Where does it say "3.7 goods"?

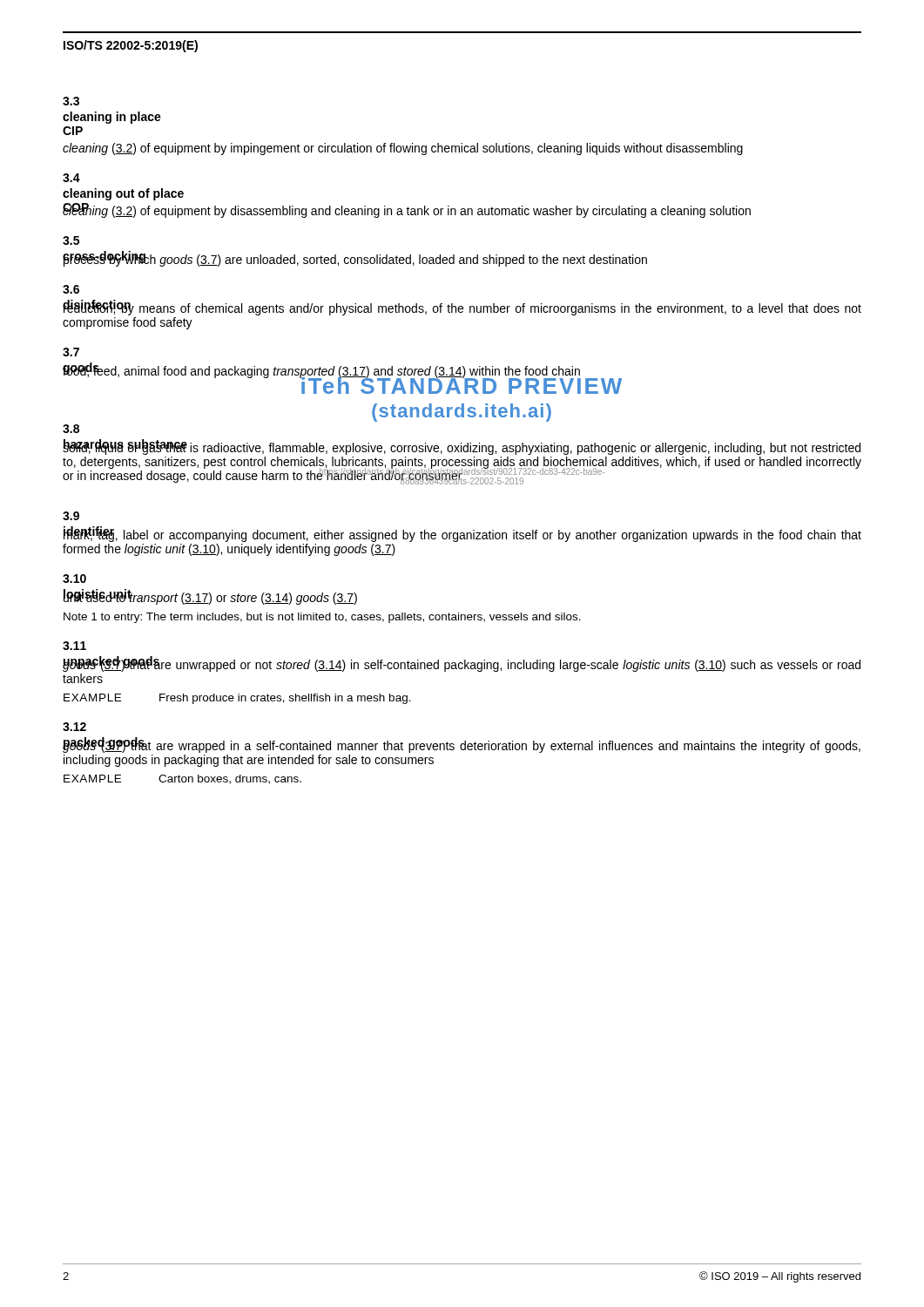point(462,360)
